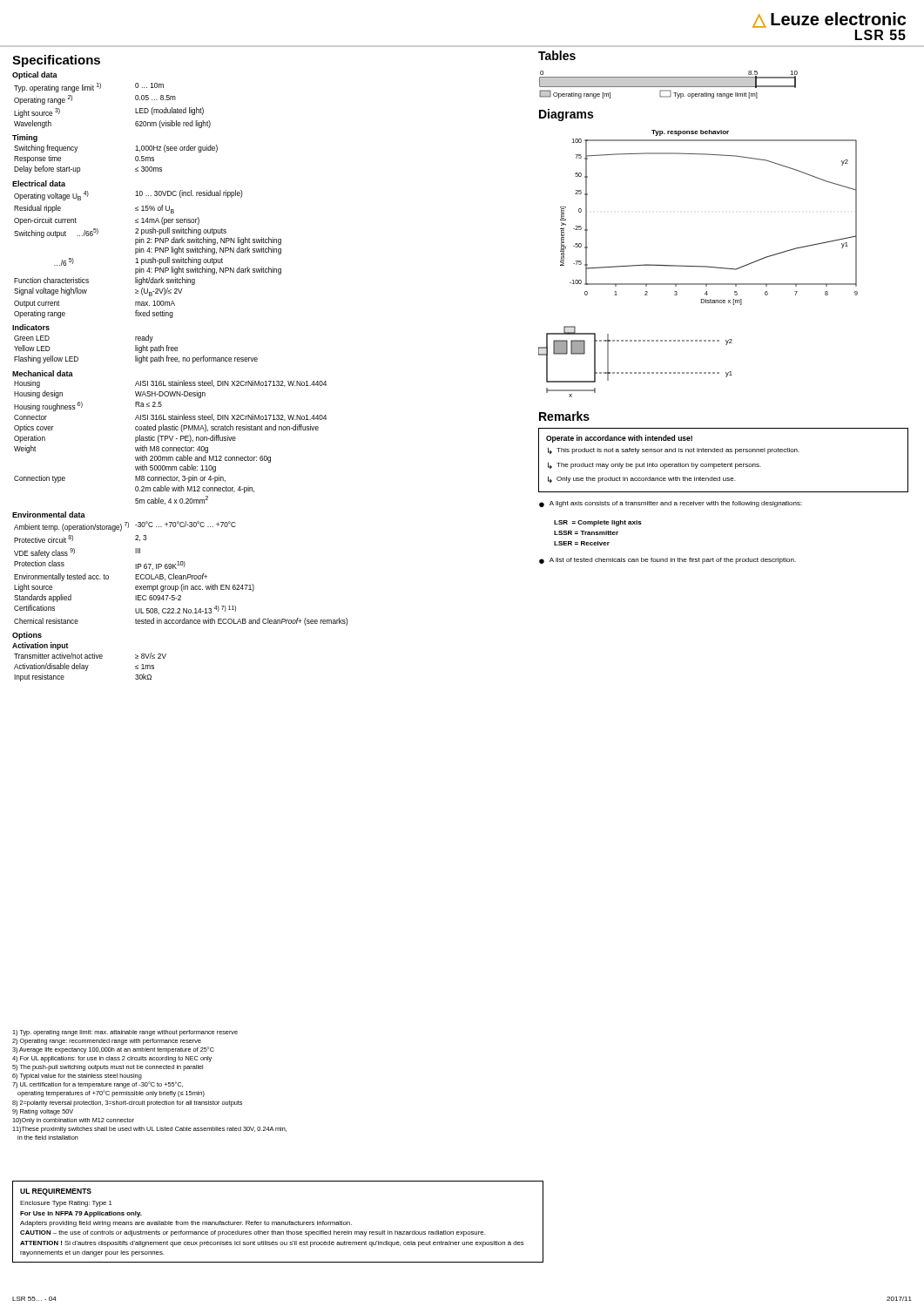Where is the passage that starts "↳ Only use the product in"?
Viewport: 924px width, 1307px height.
641,481
